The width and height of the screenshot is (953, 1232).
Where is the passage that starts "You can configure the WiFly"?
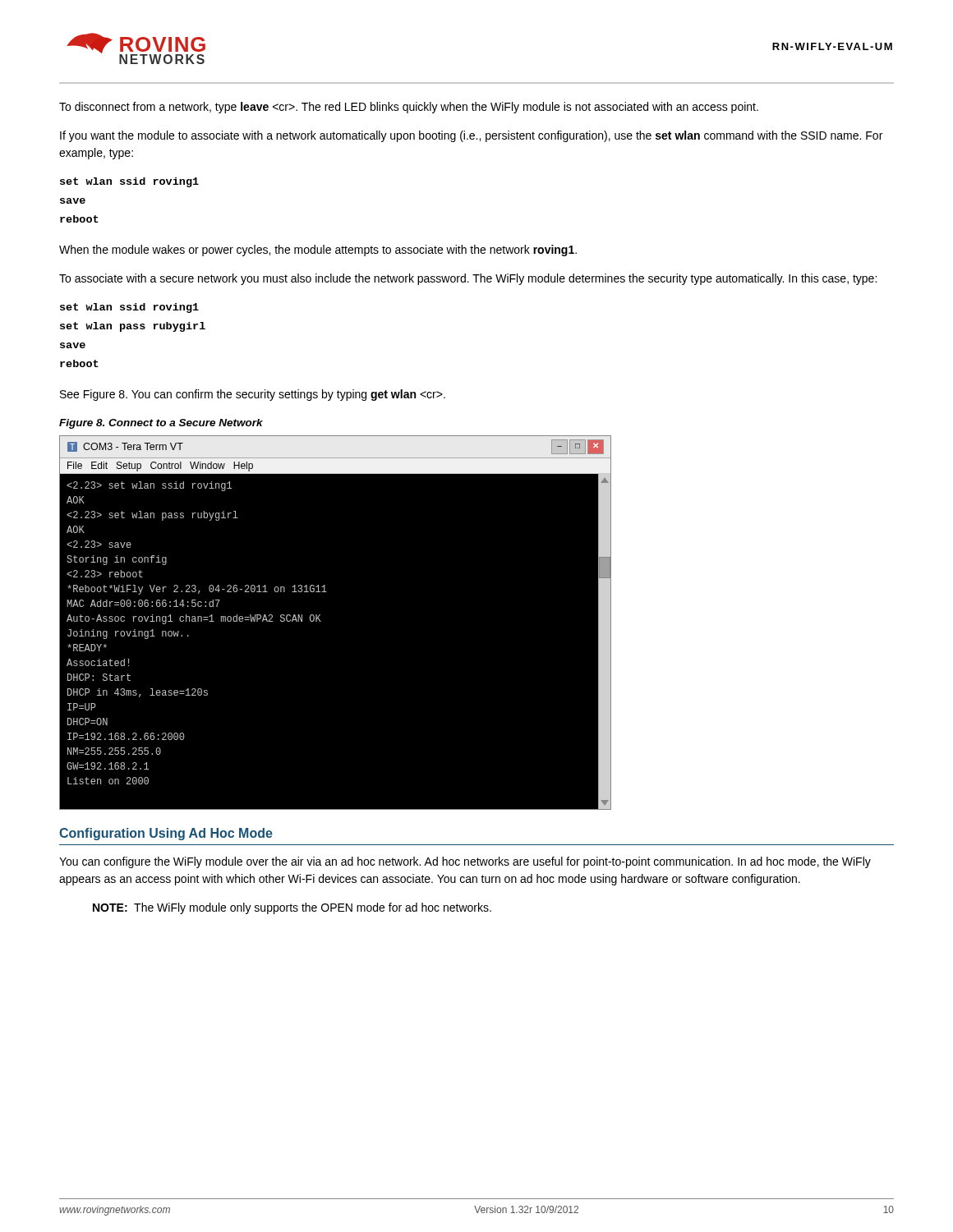[465, 870]
